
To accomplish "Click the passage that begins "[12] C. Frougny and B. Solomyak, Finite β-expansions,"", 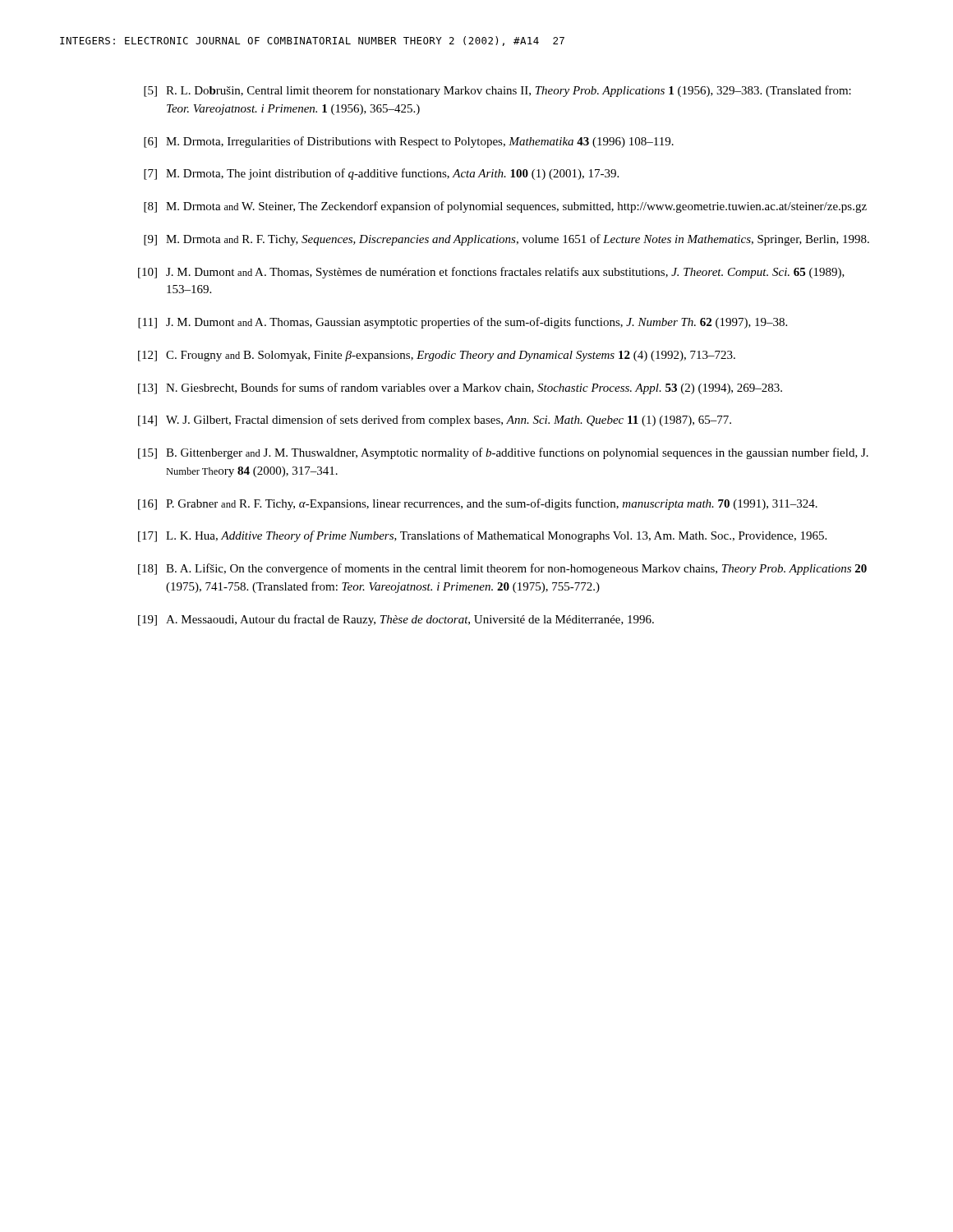I will click(493, 355).
